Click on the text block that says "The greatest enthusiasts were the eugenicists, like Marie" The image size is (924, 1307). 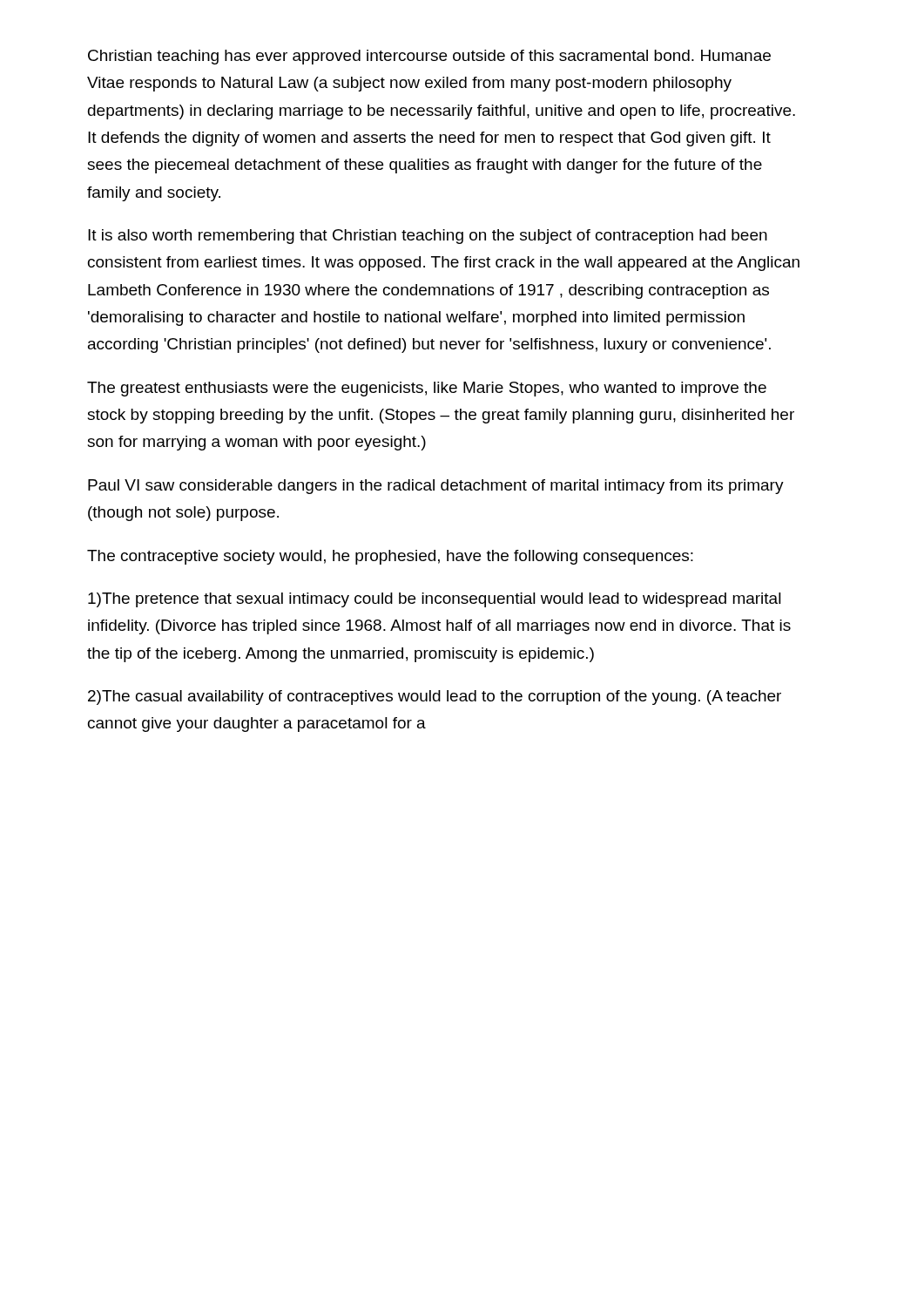[441, 414]
